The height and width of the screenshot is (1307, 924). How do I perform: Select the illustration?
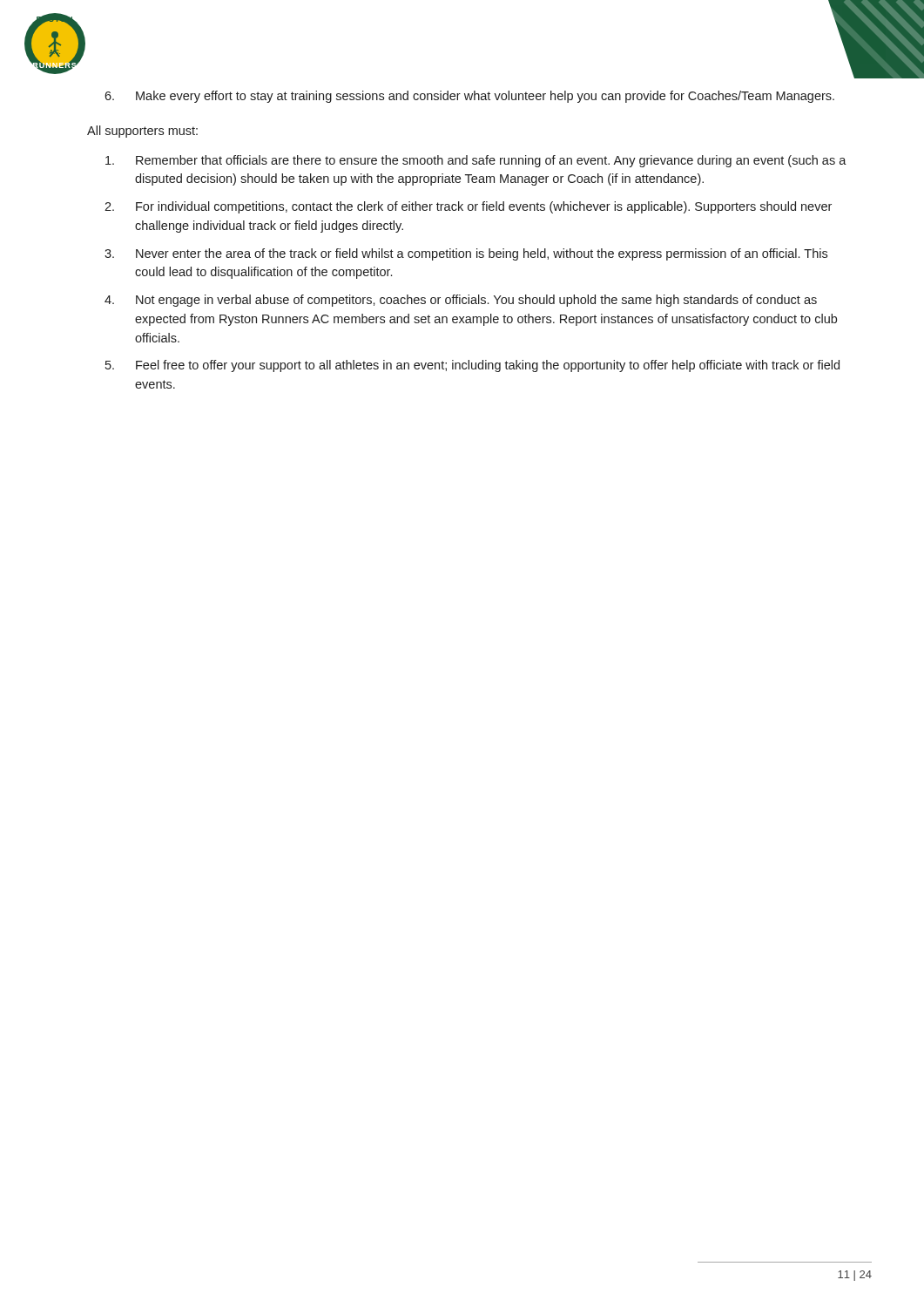tap(876, 41)
